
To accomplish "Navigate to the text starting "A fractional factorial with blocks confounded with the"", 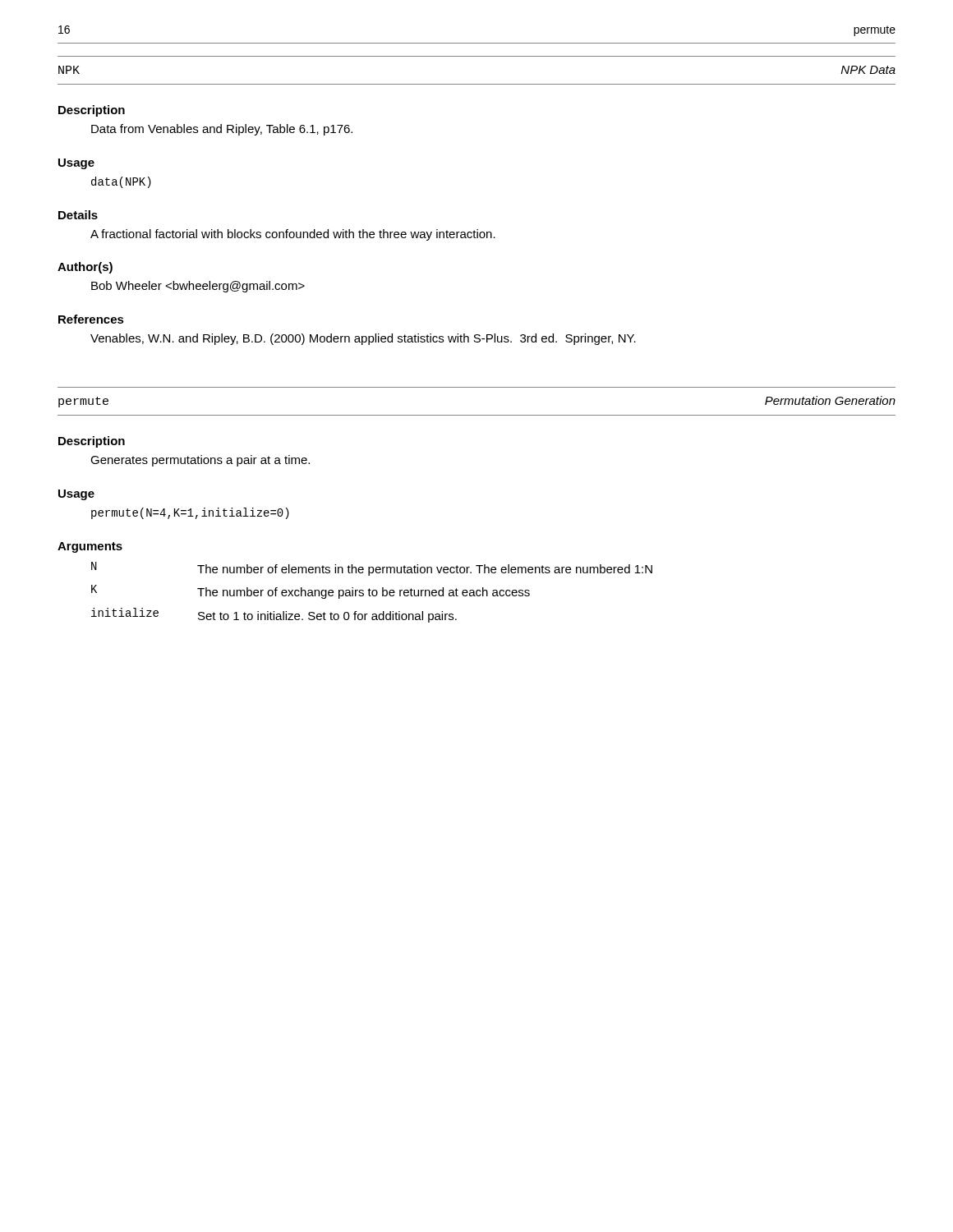I will pyautogui.click(x=293, y=233).
